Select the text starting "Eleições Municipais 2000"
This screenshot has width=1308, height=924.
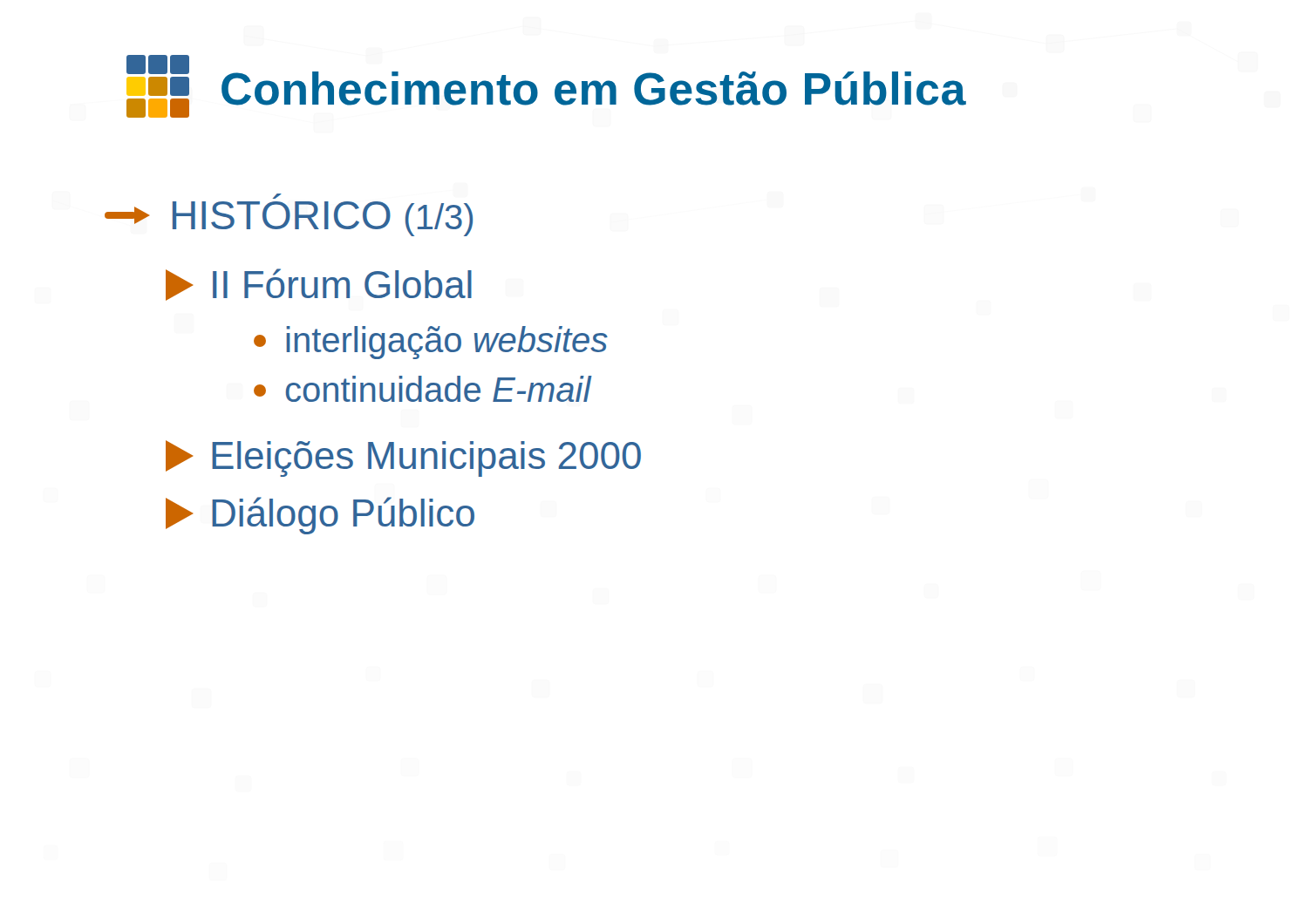point(404,456)
